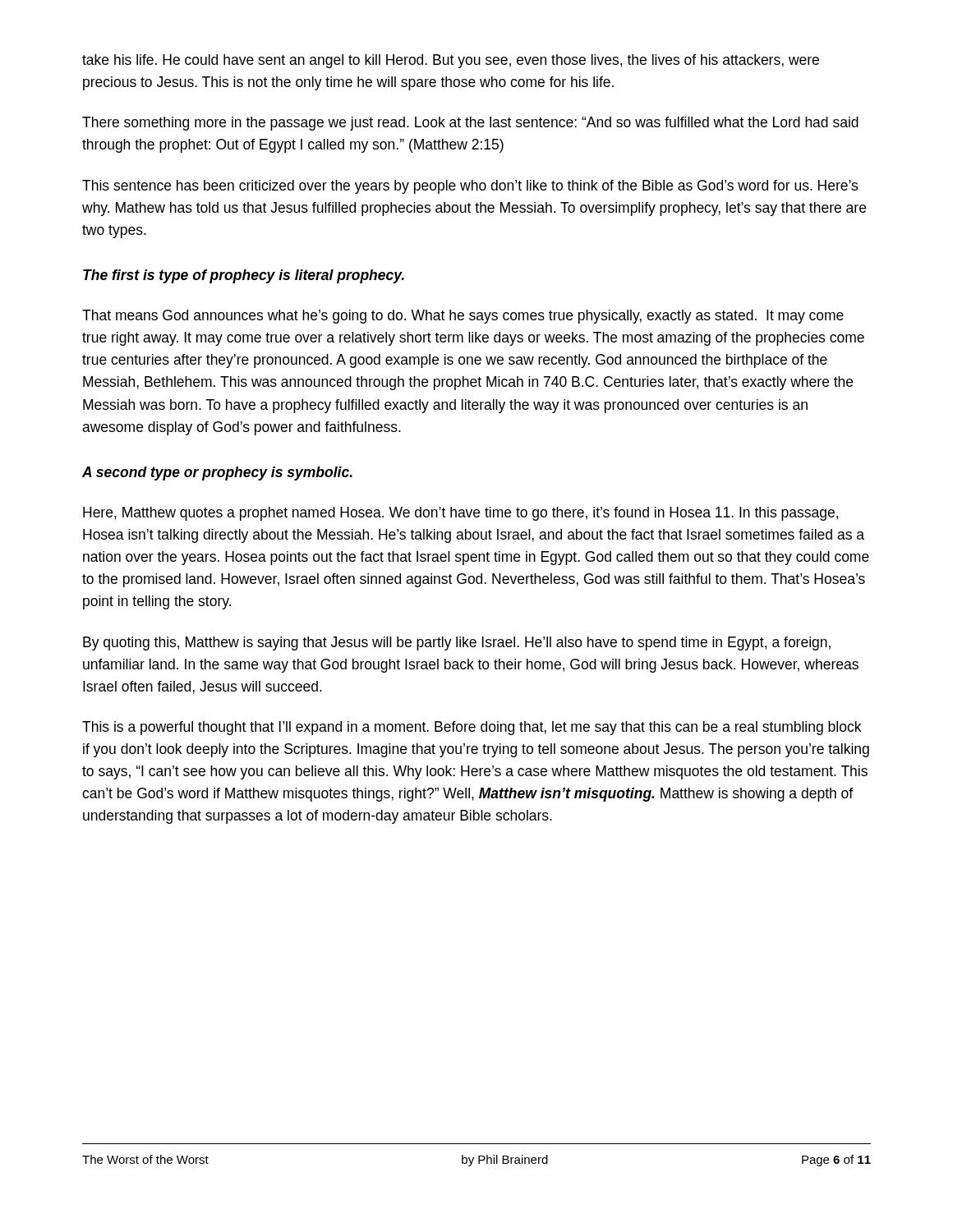Where is the passage that starts "There something more"?
Screen dimensions: 1232x953
coord(476,134)
